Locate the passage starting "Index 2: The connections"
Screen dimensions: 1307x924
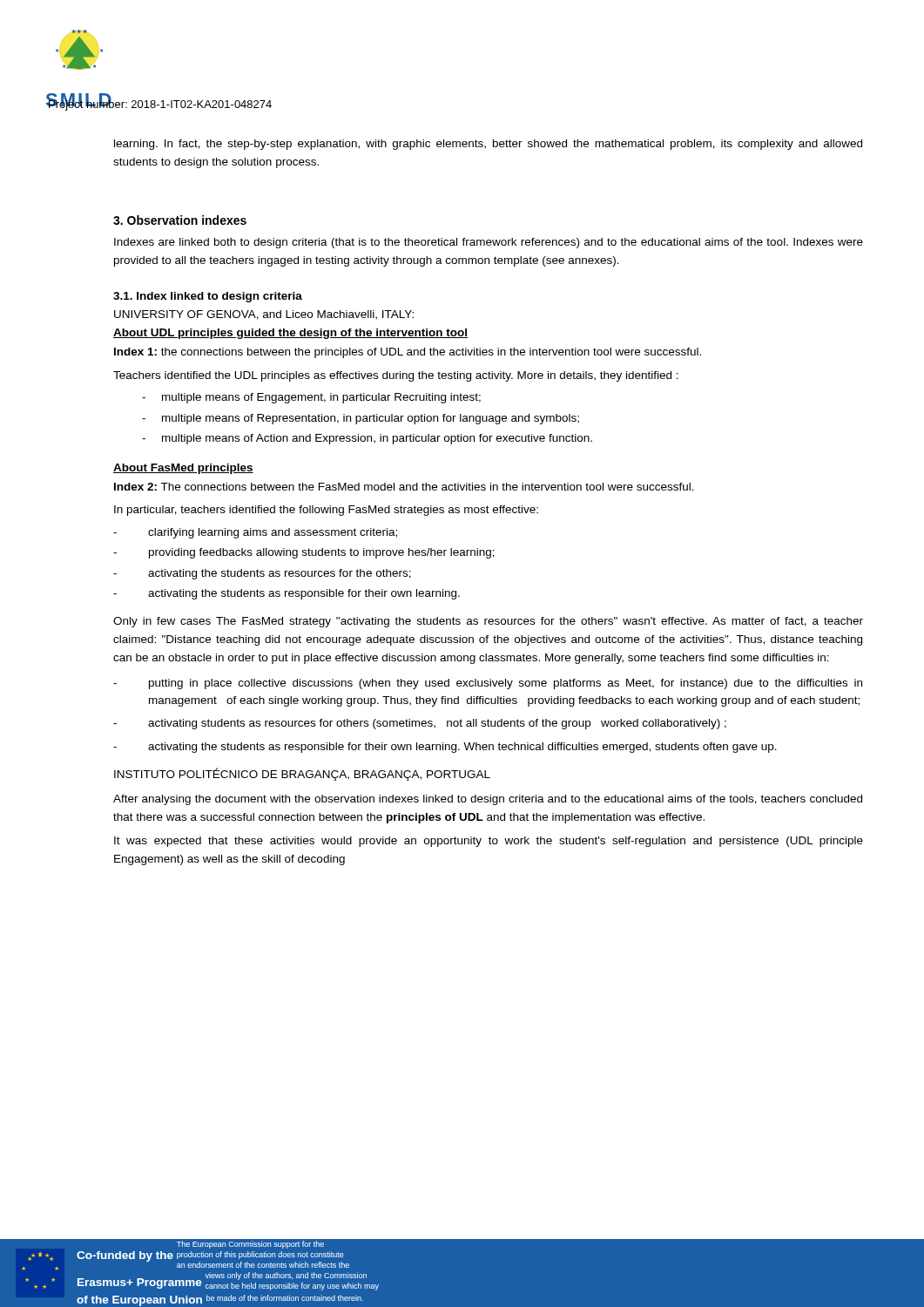click(x=404, y=487)
